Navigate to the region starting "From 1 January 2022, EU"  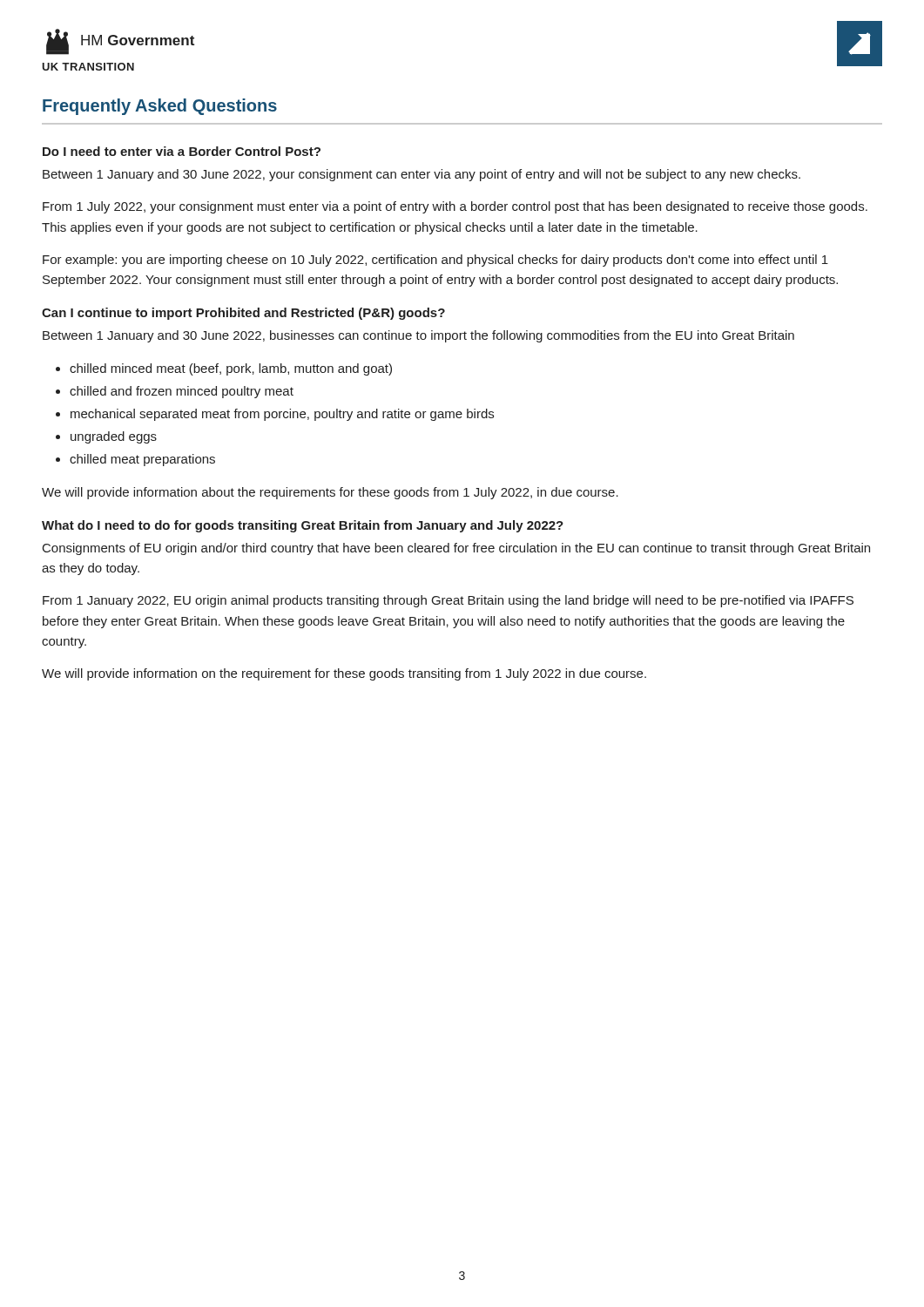coord(462,620)
